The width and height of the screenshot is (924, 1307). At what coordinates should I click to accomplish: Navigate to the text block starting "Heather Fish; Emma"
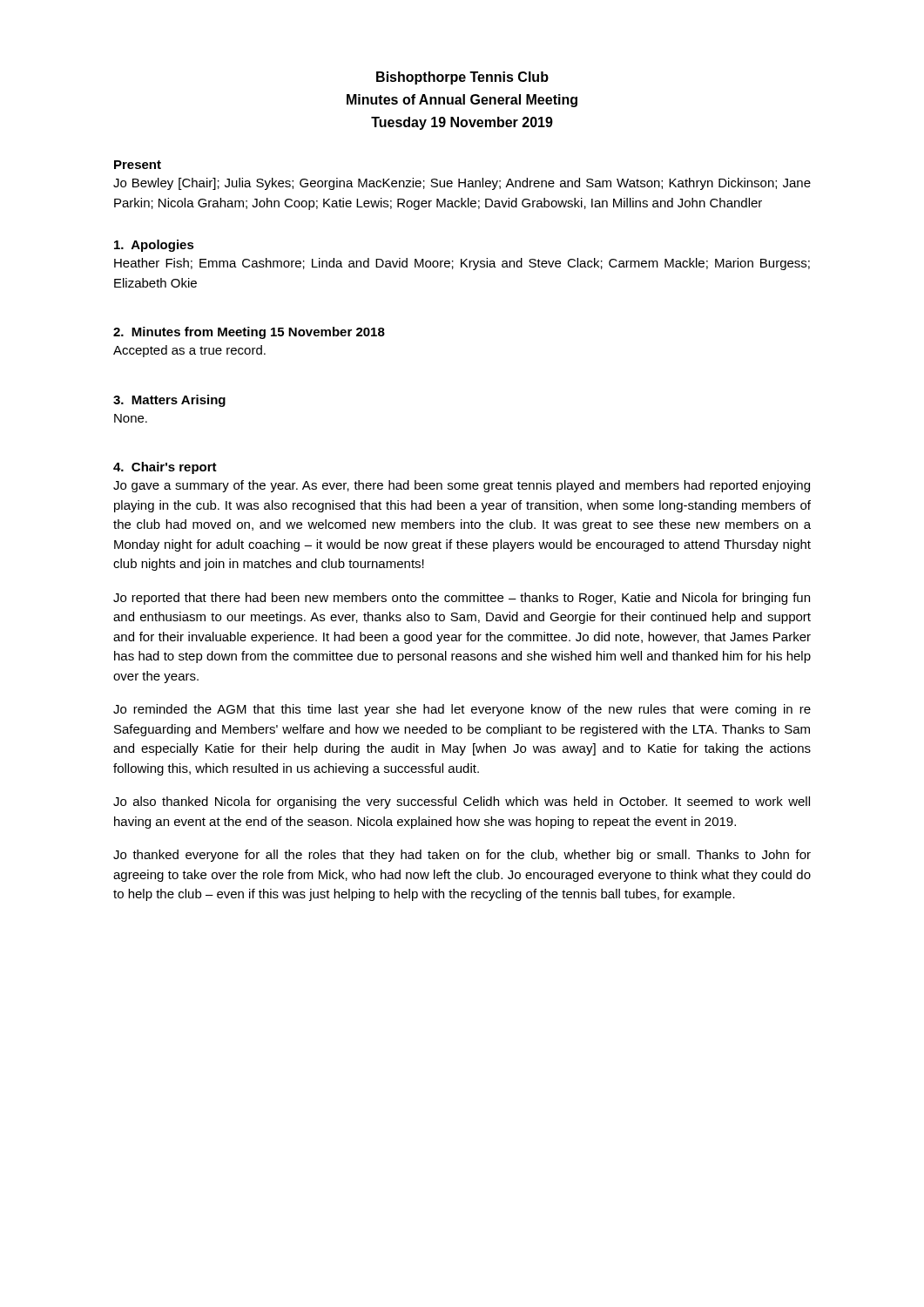click(x=462, y=273)
